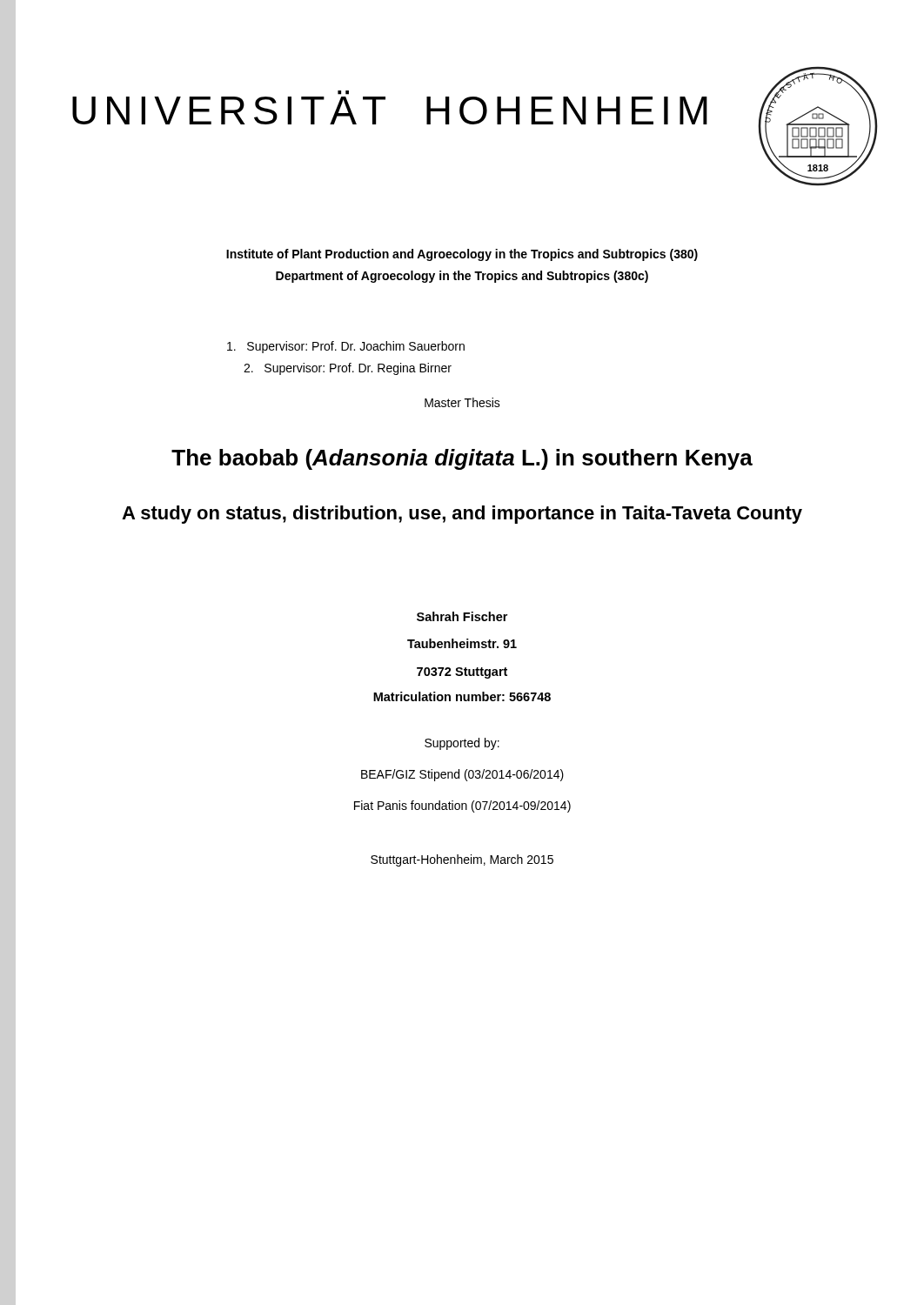
Task: Click where it says "Supervisor: Prof. Dr. Joachim Sauerborn"
Action: [346, 346]
